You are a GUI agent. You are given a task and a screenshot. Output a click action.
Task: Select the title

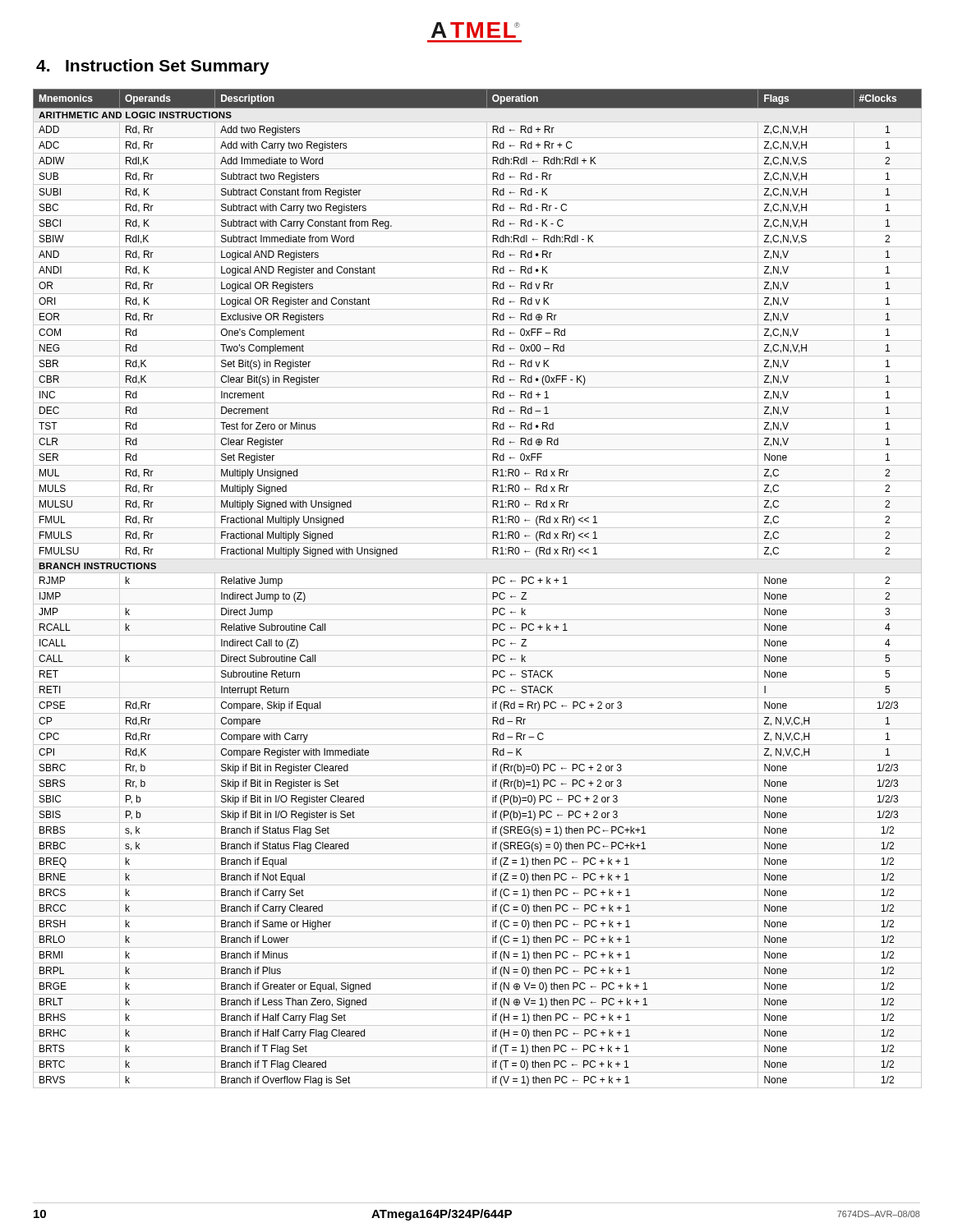(x=153, y=65)
